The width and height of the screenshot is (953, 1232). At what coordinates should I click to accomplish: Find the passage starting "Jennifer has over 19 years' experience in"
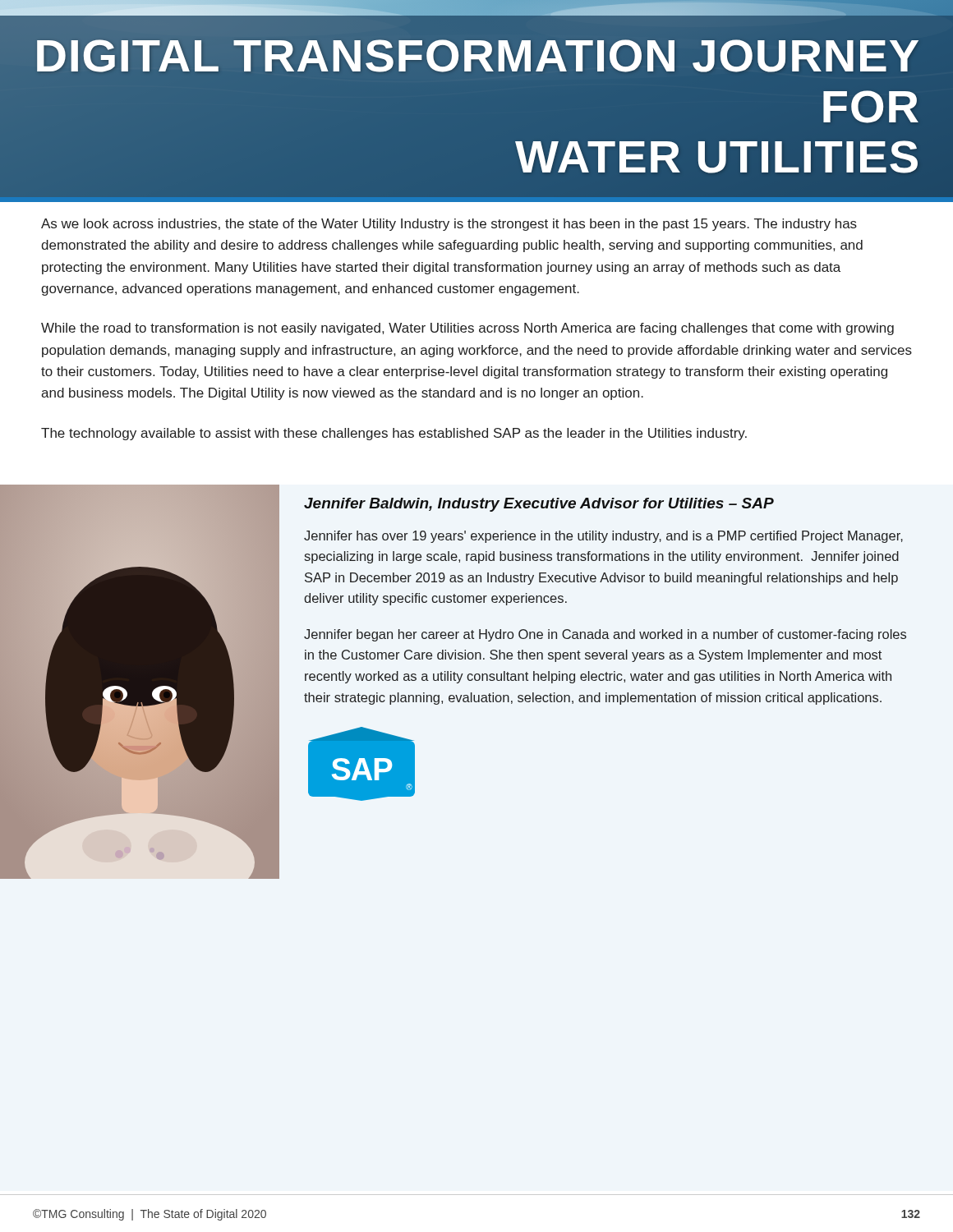click(x=604, y=567)
